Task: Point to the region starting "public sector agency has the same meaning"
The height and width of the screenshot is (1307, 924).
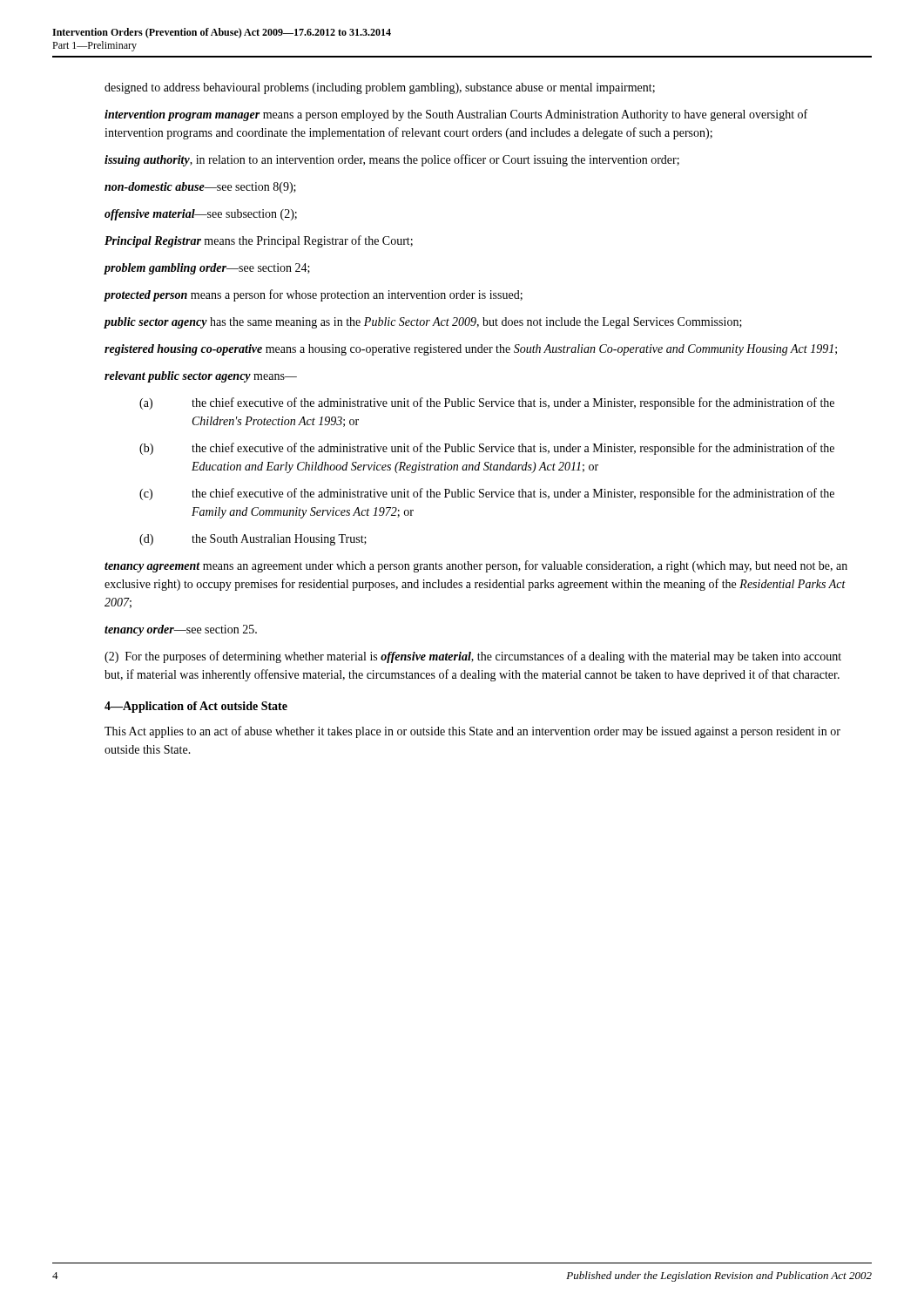Action: pyautogui.click(x=423, y=322)
